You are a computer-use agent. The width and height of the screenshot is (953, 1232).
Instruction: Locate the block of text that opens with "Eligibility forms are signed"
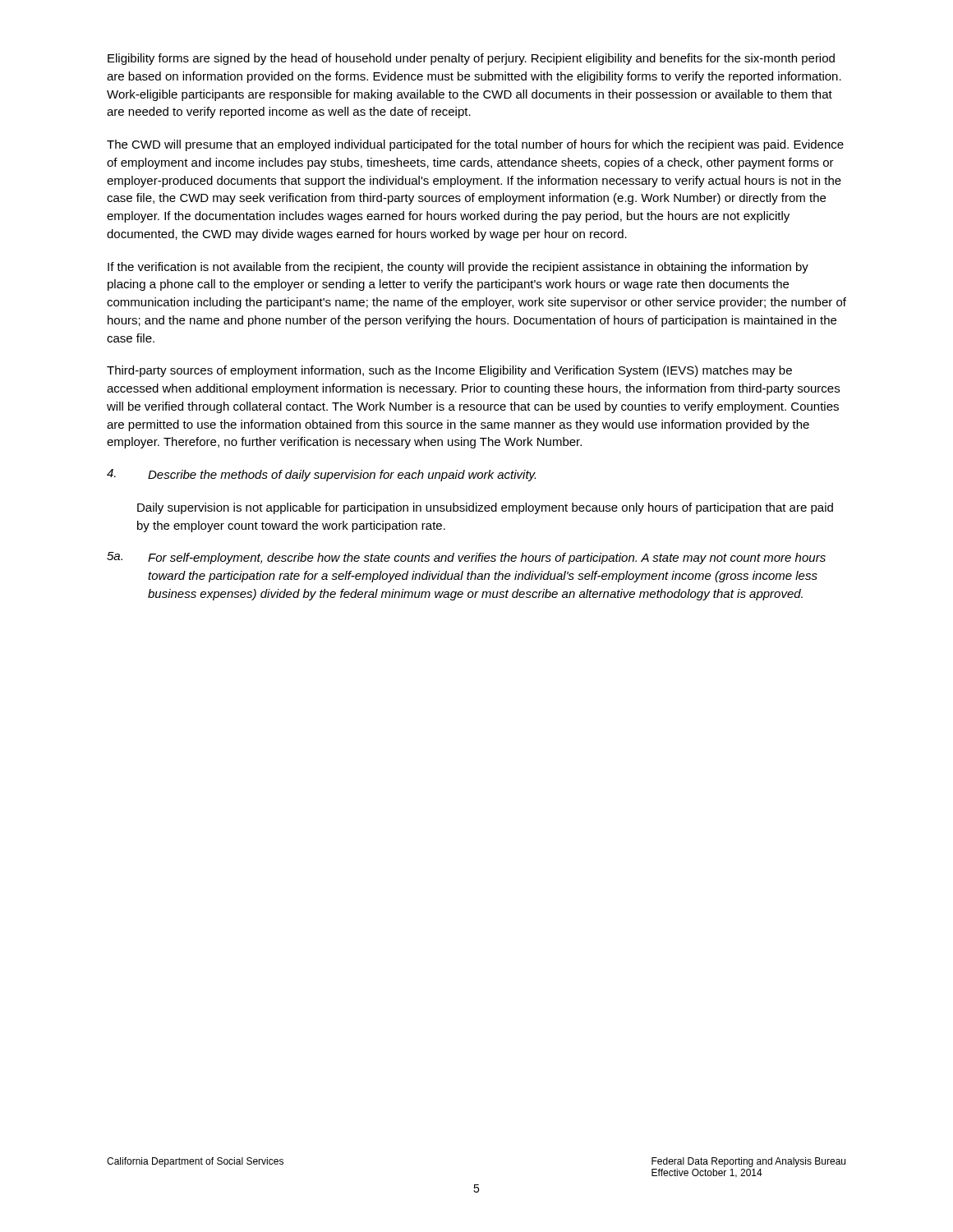(474, 85)
